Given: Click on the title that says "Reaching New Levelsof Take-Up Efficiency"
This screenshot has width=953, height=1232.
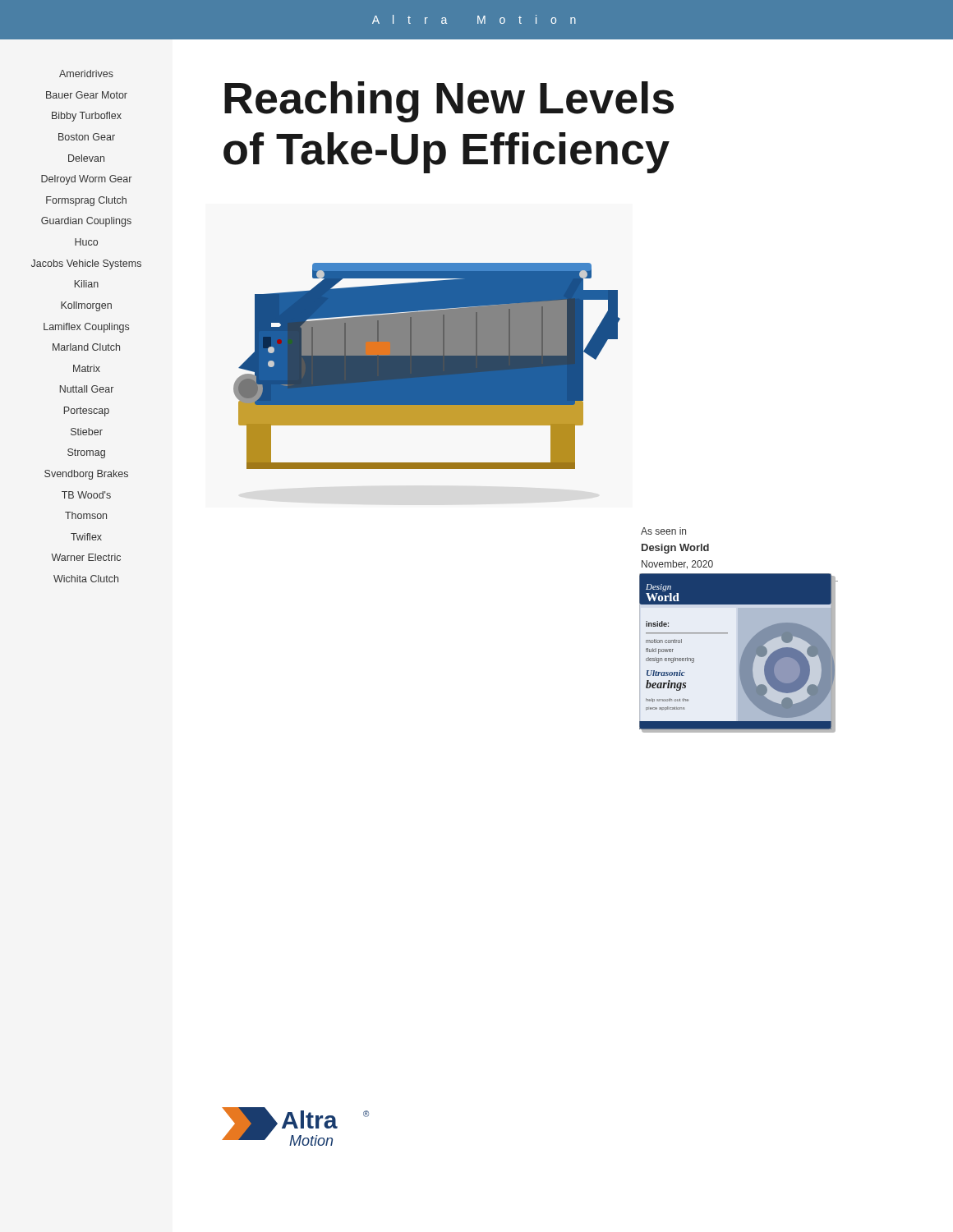Looking at the screenshot, I should pos(559,123).
